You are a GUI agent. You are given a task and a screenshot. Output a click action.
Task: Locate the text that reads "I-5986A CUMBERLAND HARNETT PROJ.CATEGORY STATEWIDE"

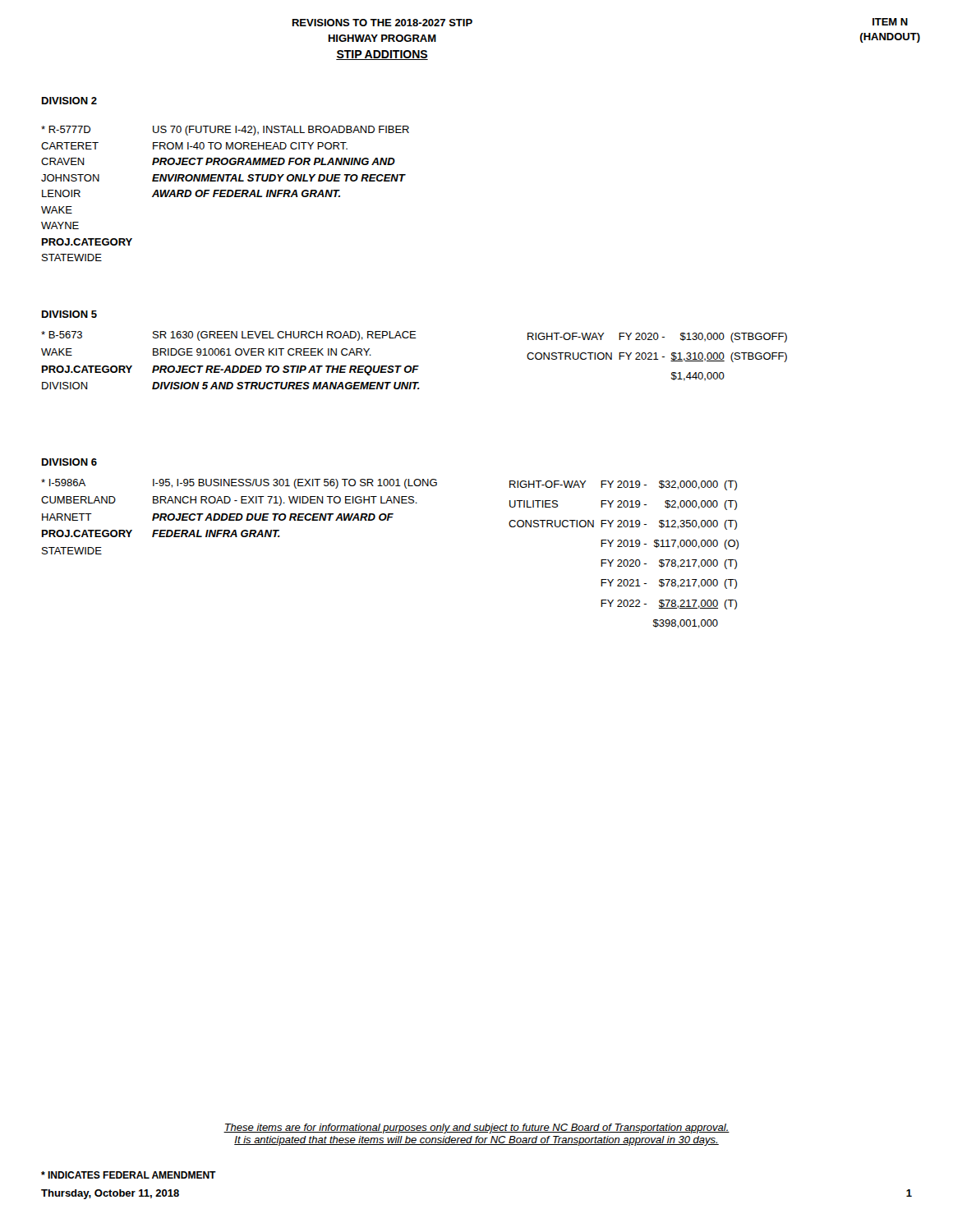point(87,517)
